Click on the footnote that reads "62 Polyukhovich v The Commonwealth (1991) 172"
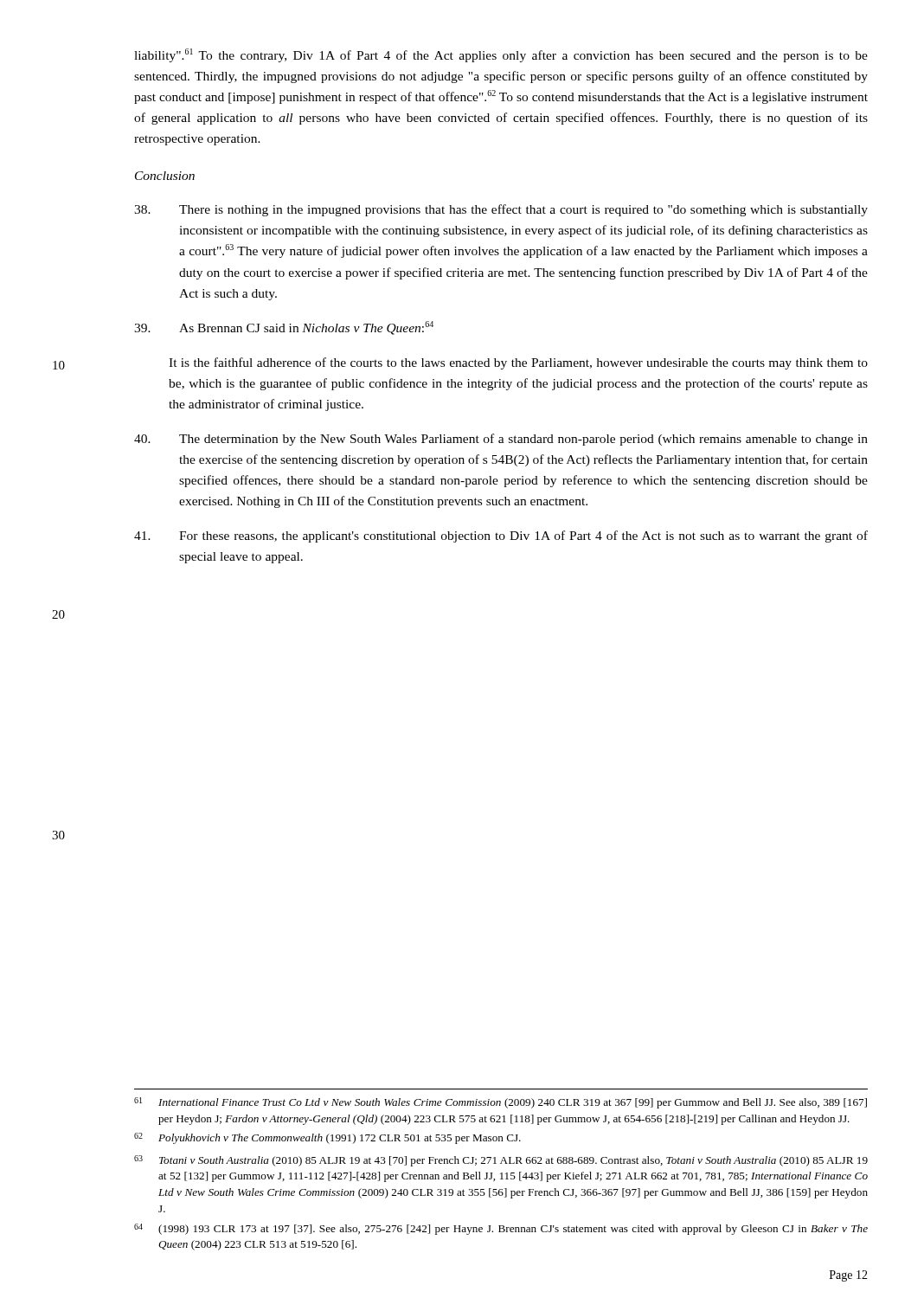924x1298 pixels. (x=501, y=1140)
